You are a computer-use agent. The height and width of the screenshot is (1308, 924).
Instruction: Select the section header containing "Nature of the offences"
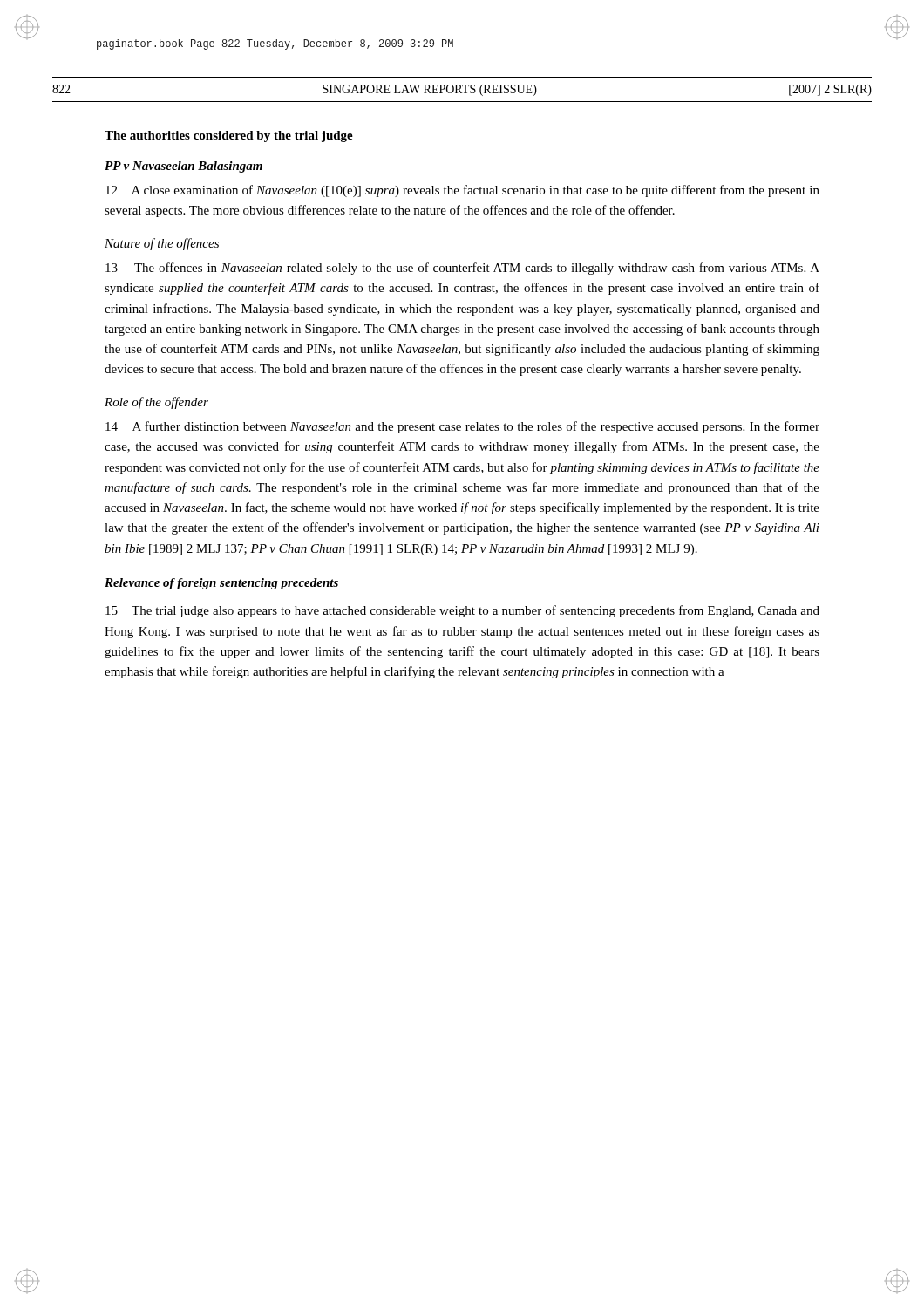tap(162, 243)
